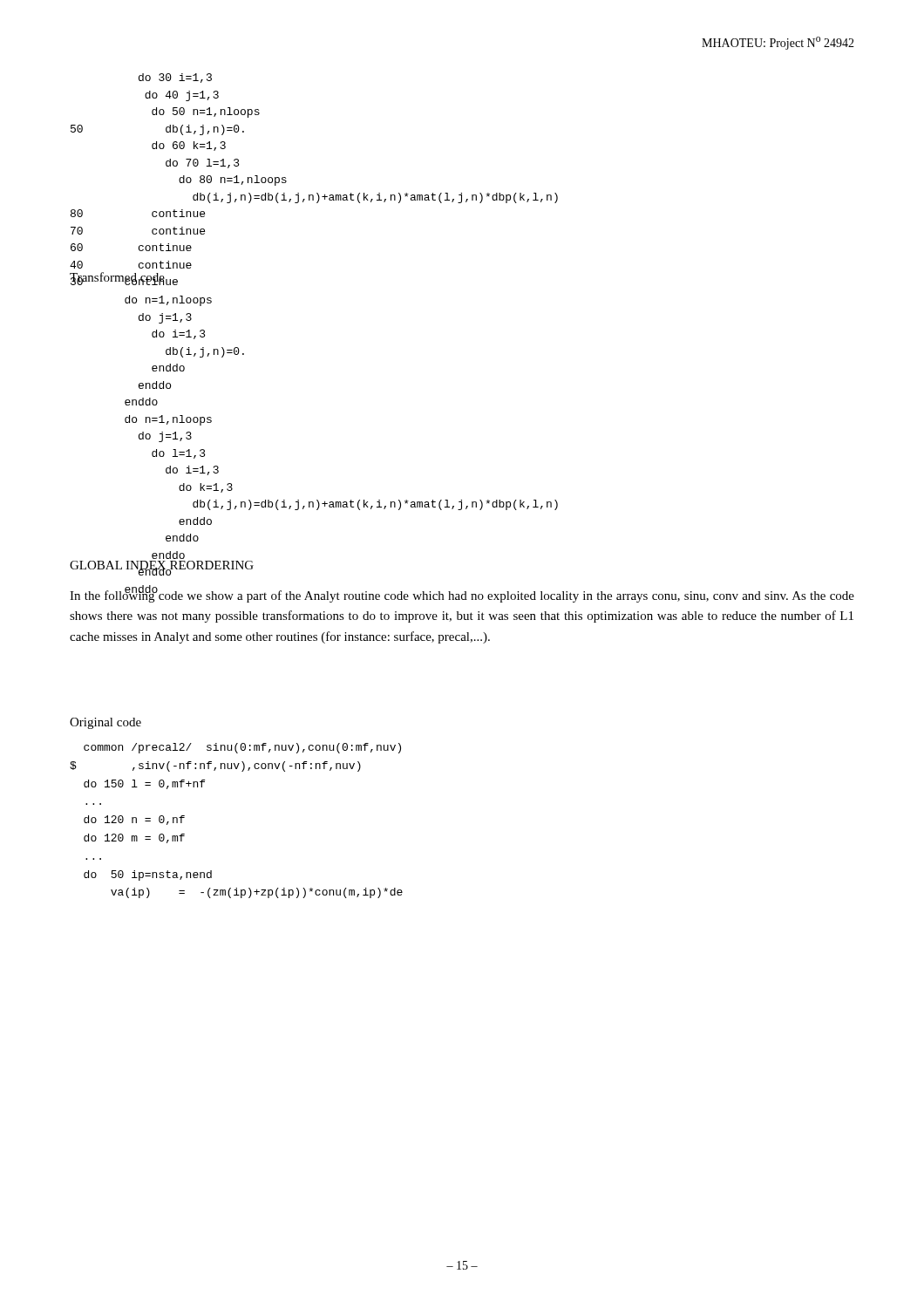Point to "Original code"

pyautogui.click(x=106, y=722)
